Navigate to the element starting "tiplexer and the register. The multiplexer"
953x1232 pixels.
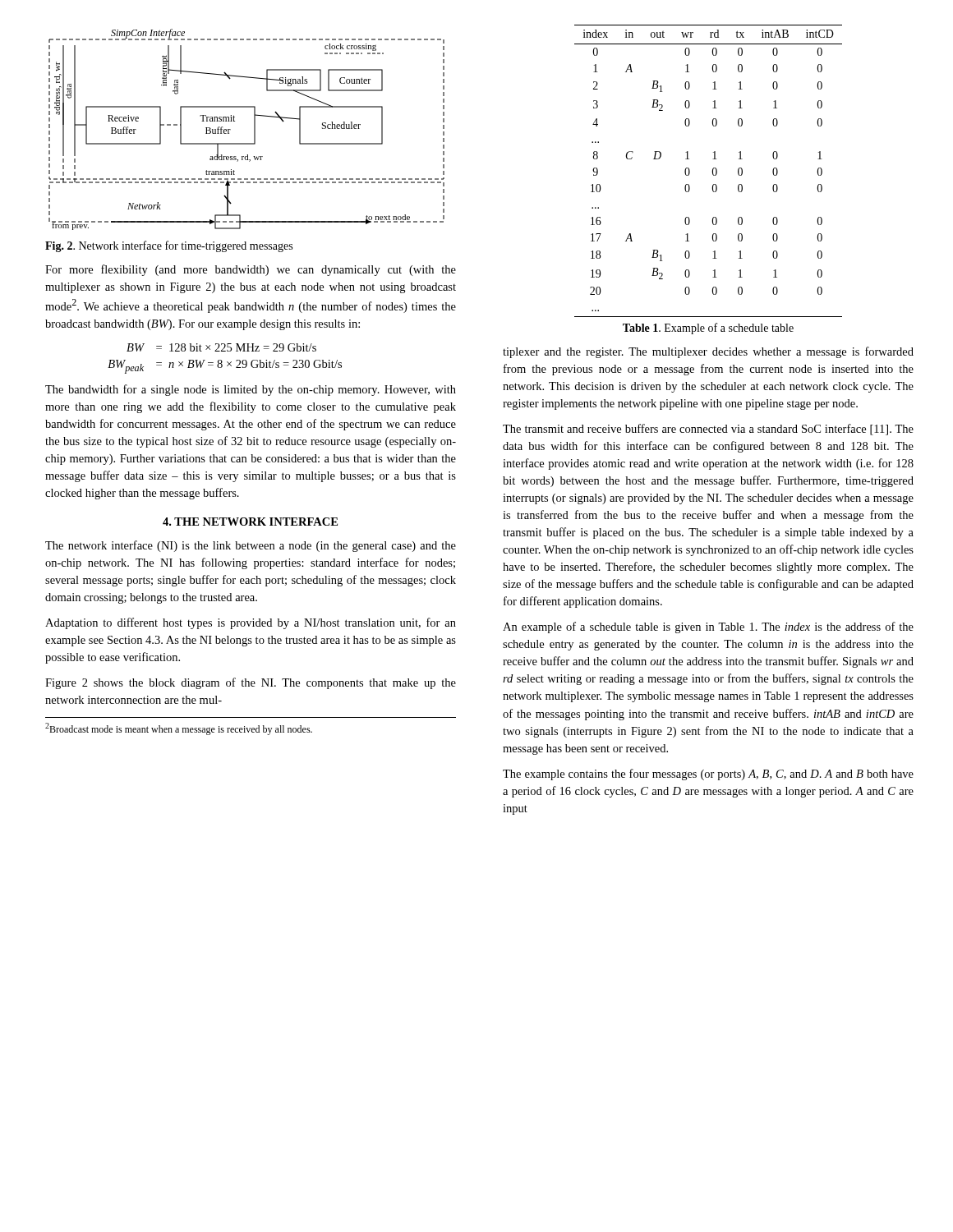pos(708,378)
